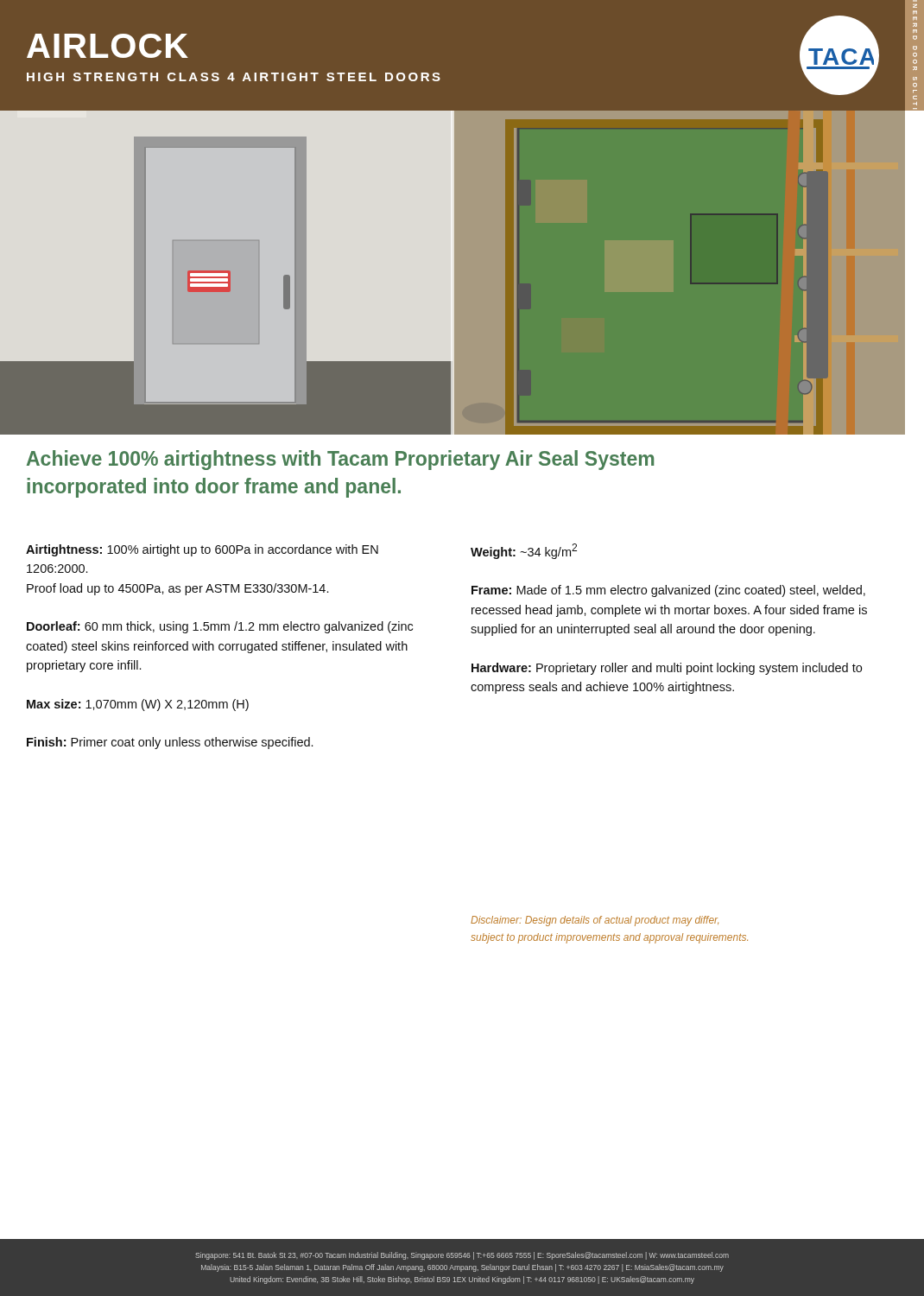Find a section header

click(x=234, y=76)
